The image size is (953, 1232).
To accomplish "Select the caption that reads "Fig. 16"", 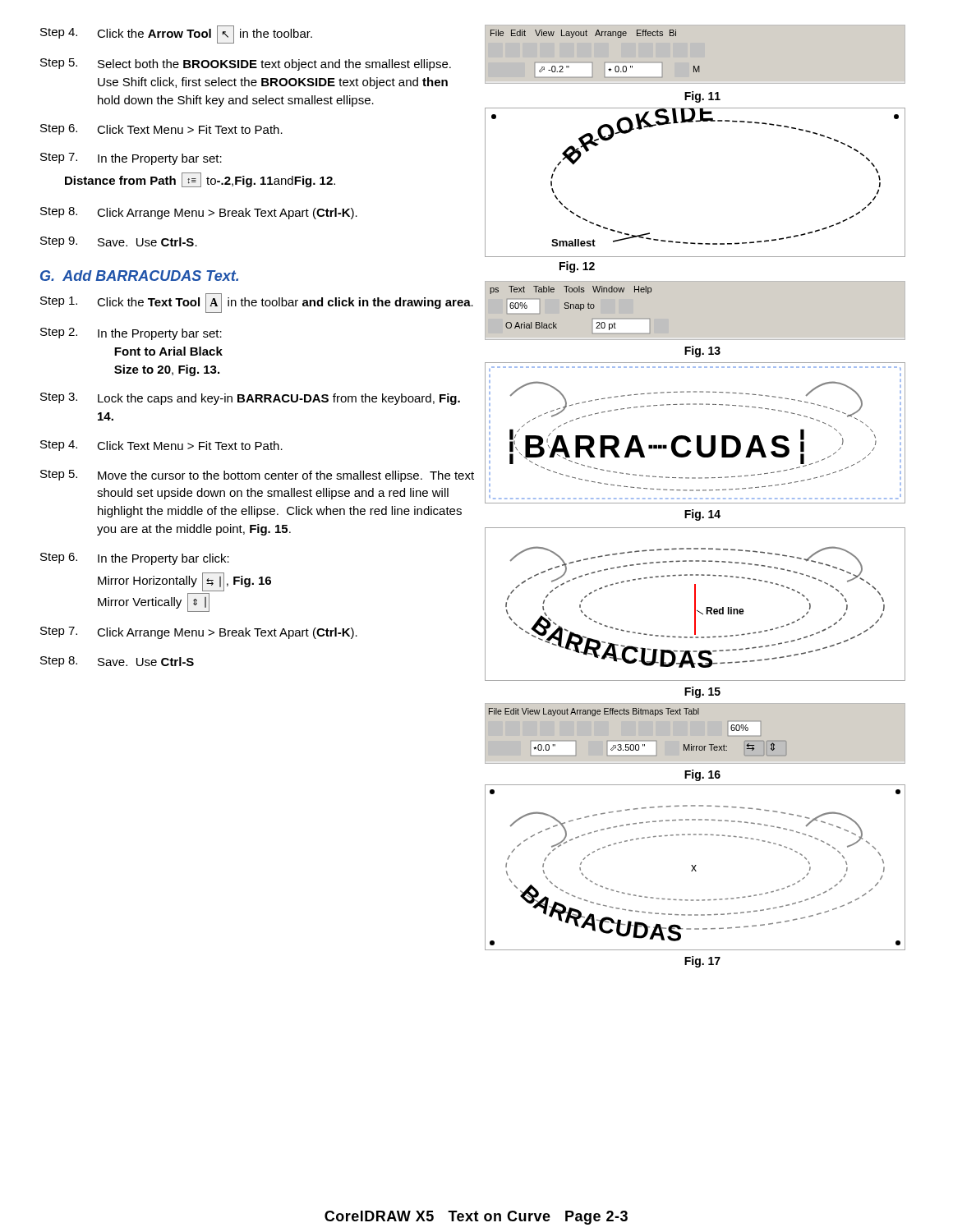I will pos(702,774).
